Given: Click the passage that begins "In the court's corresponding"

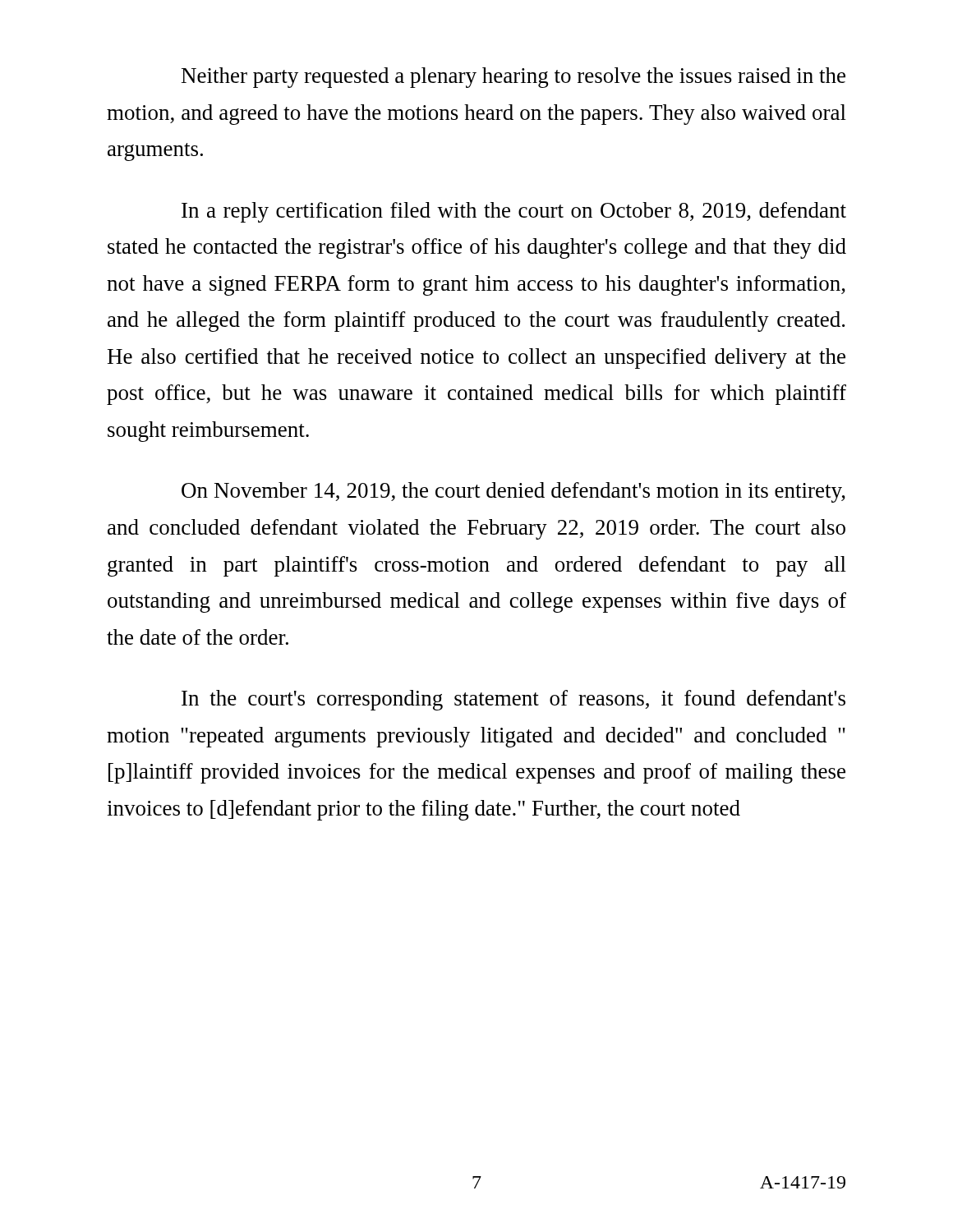Looking at the screenshot, I should pos(476,753).
